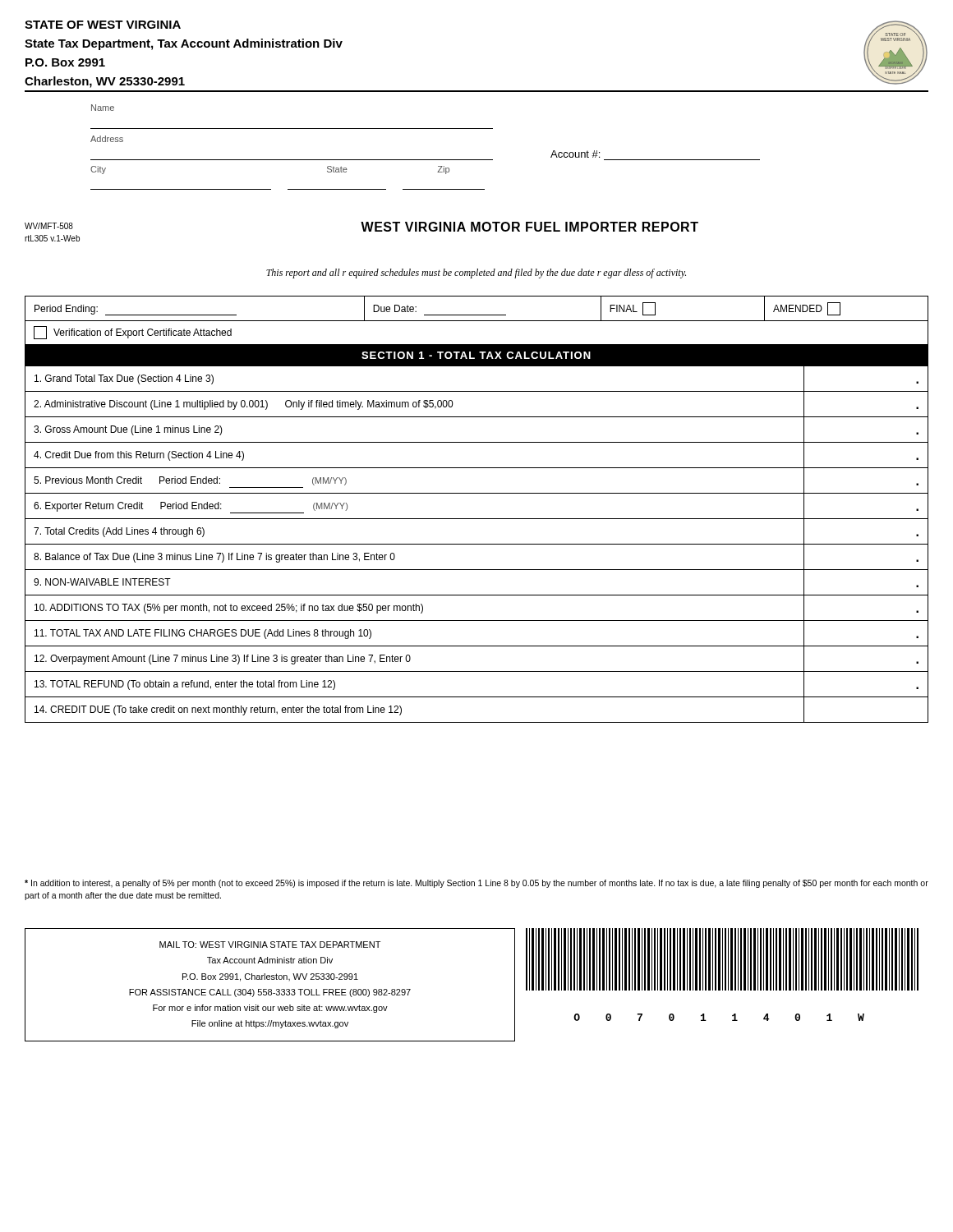Locate the text block that reads "This report and all r"
The height and width of the screenshot is (1232, 953).
click(476, 273)
